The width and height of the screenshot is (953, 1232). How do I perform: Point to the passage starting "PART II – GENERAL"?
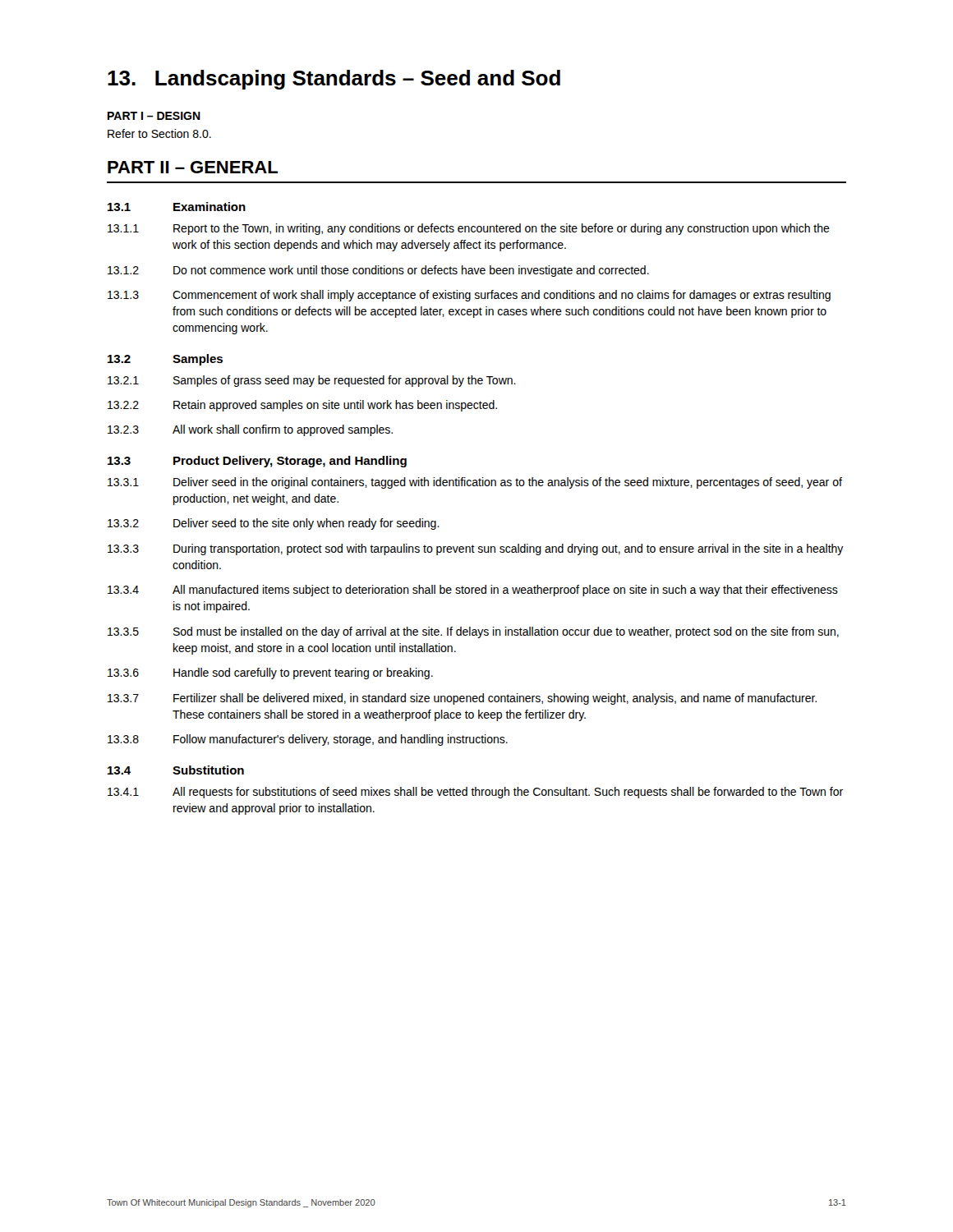[x=193, y=167]
